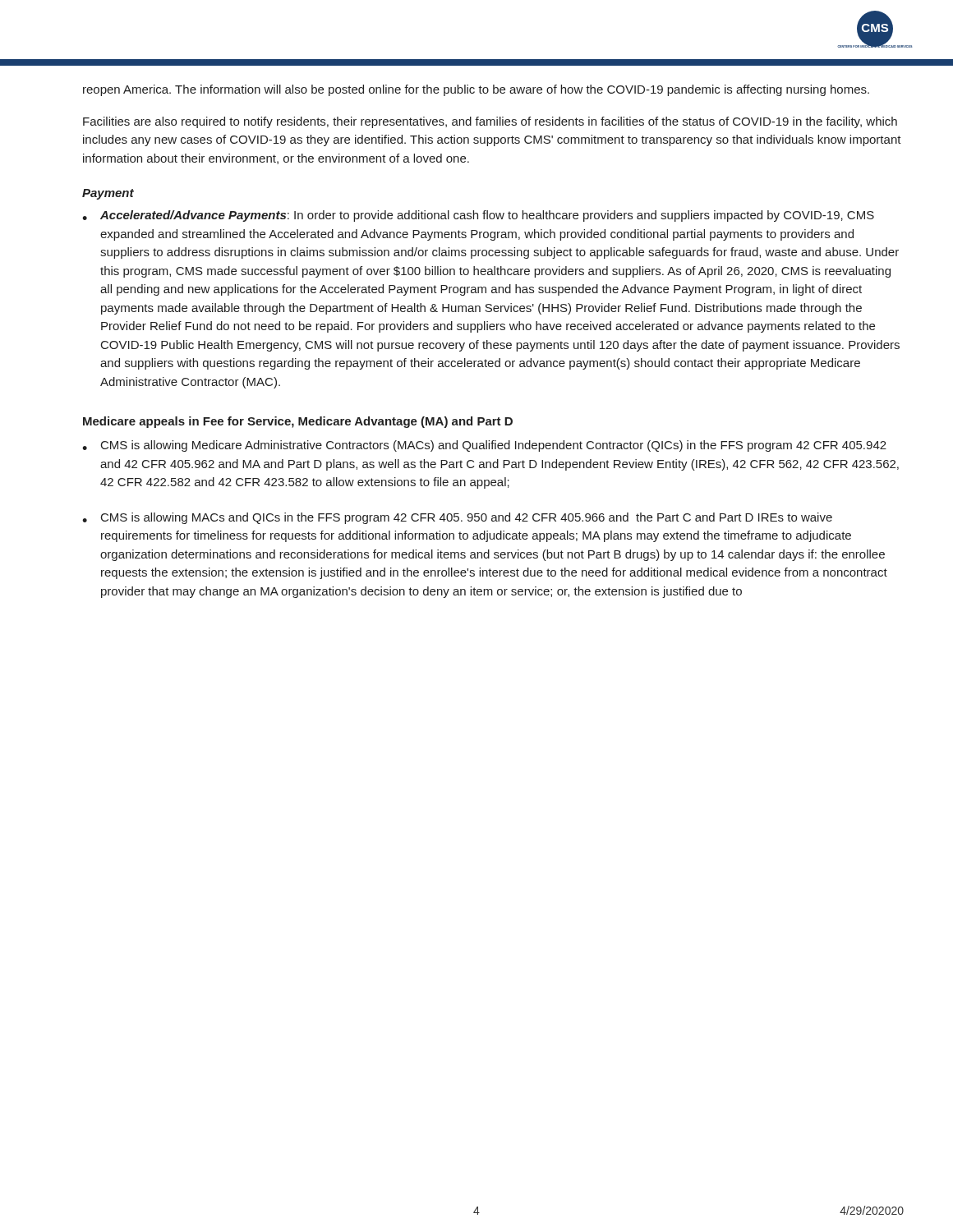Viewport: 953px width, 1232px height.
Task: Locate the text block starting "reopen America. The information will also"
Action: (476, 89)
